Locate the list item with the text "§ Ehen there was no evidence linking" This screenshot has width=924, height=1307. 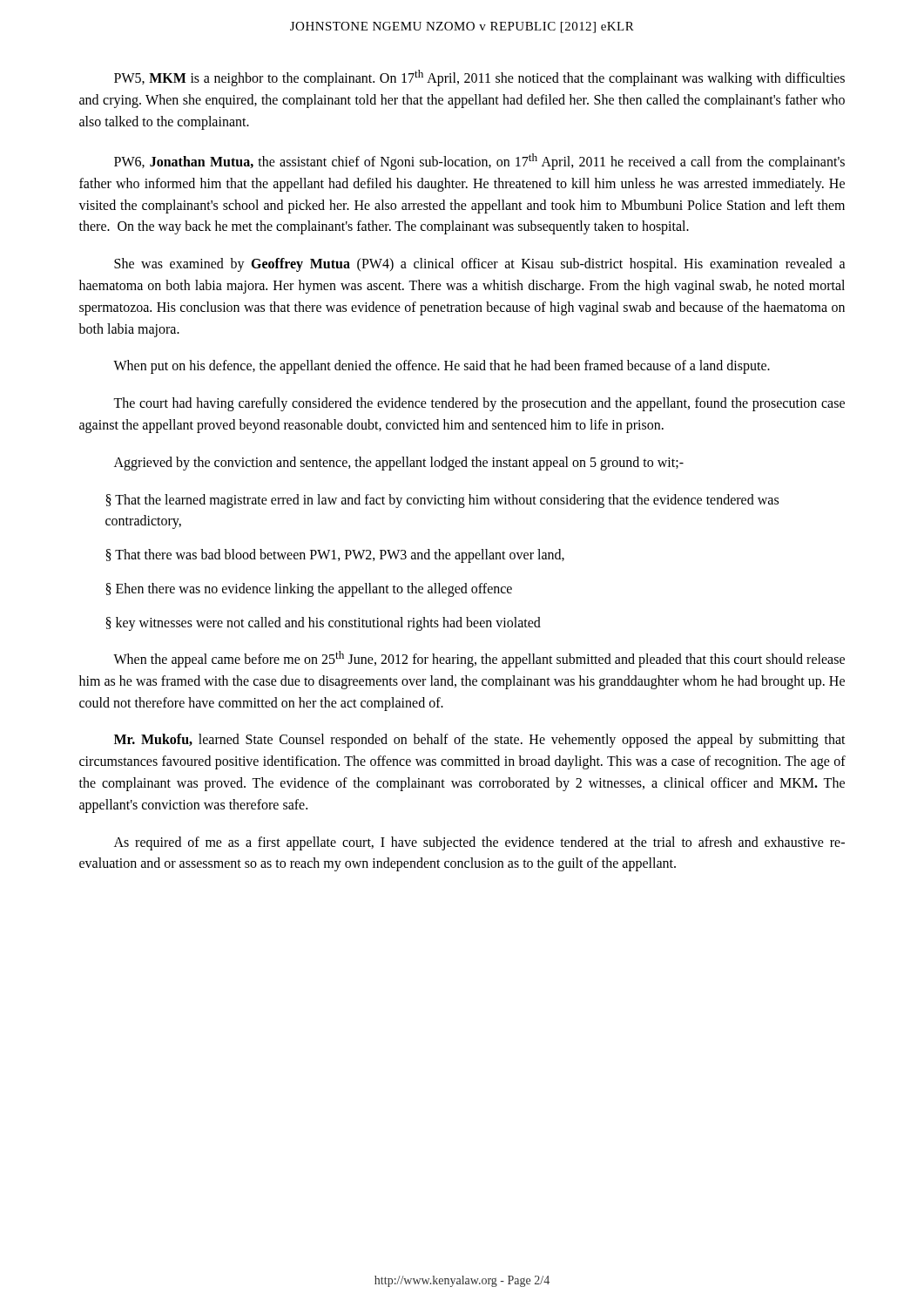click(x=309, y=589)
